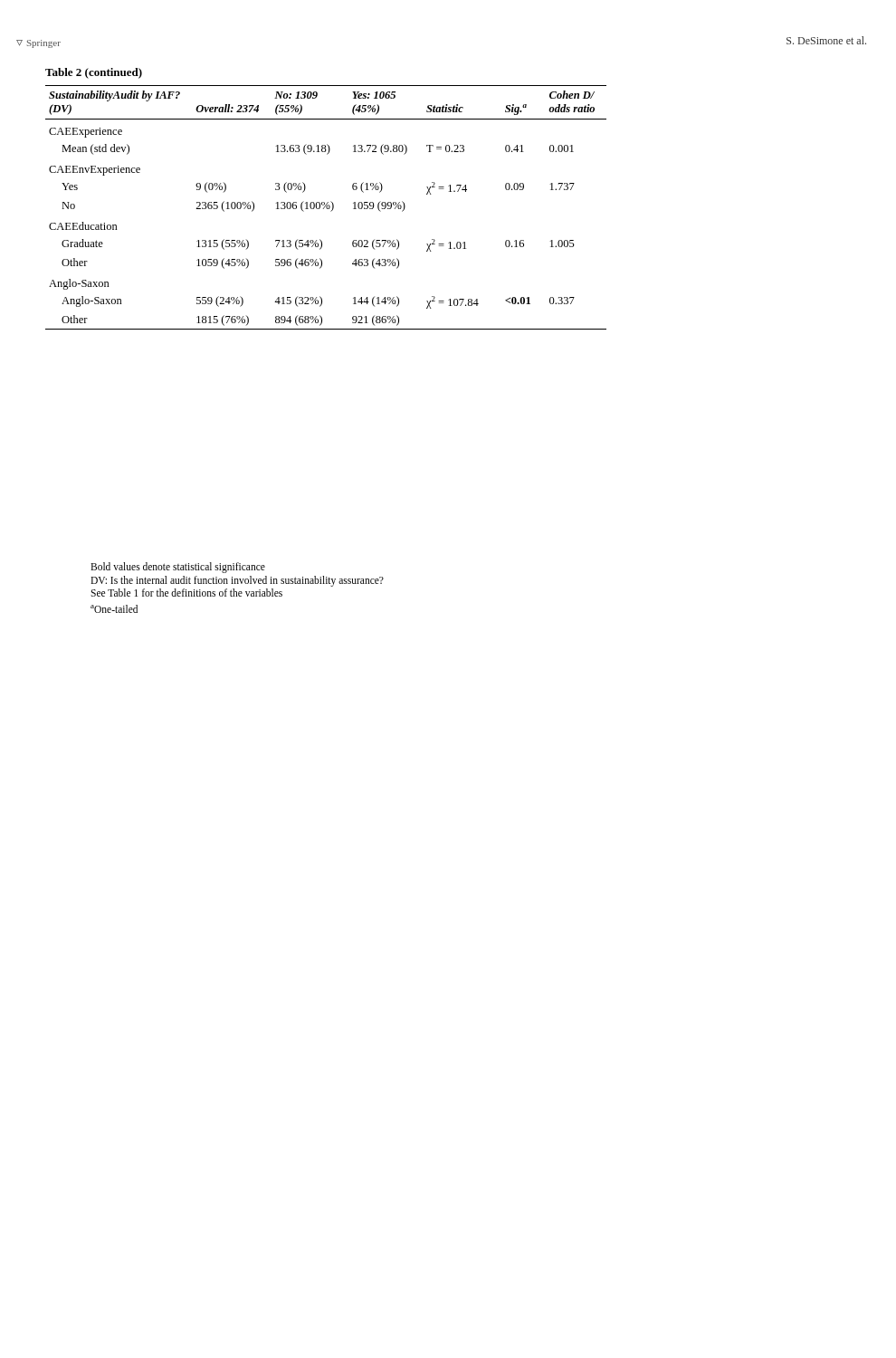Click on the title containing "Table 2 (continued)"
896x1358 pixels.
pos(94,72)
